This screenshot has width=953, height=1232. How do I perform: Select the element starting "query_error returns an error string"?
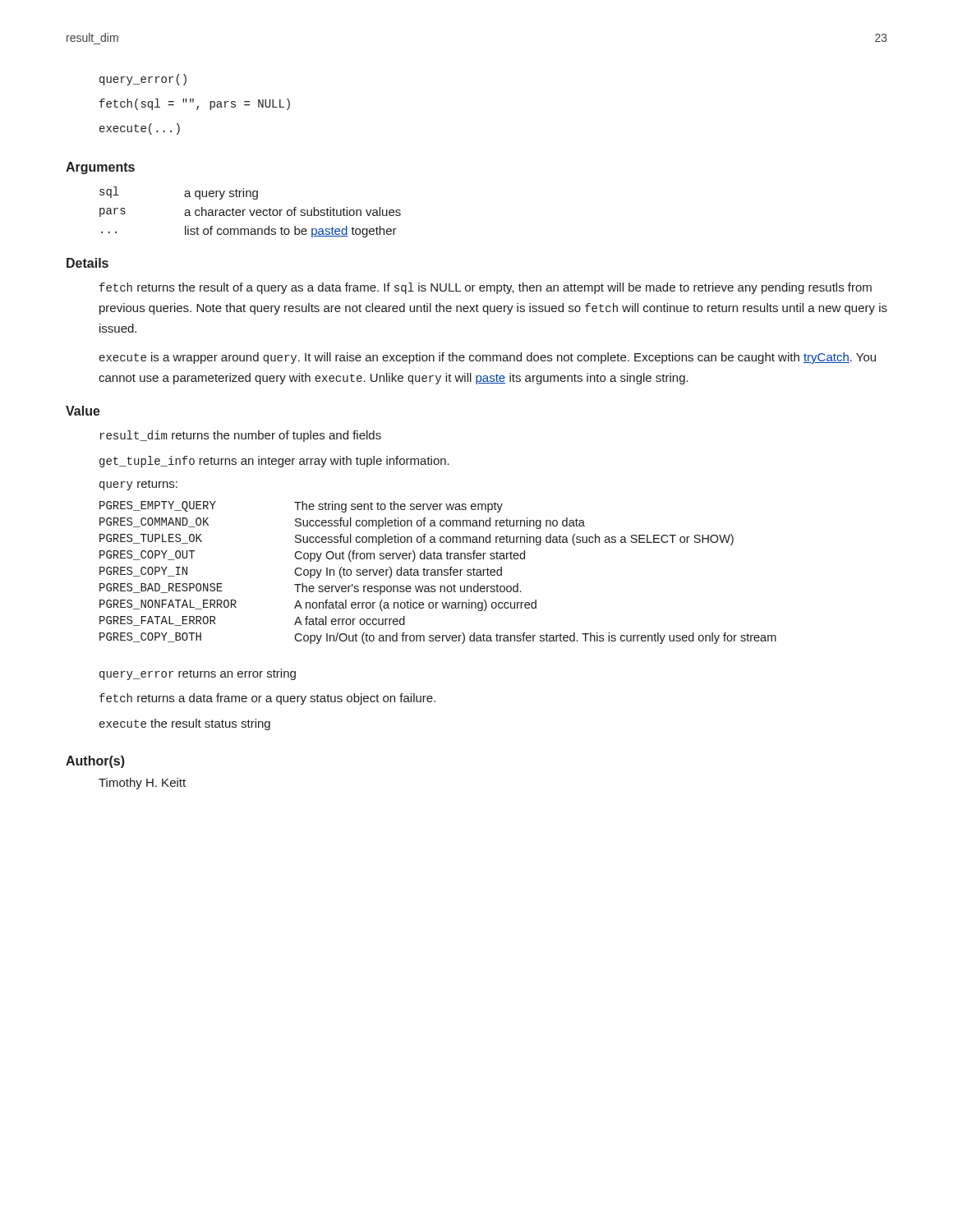click(197, 673)
